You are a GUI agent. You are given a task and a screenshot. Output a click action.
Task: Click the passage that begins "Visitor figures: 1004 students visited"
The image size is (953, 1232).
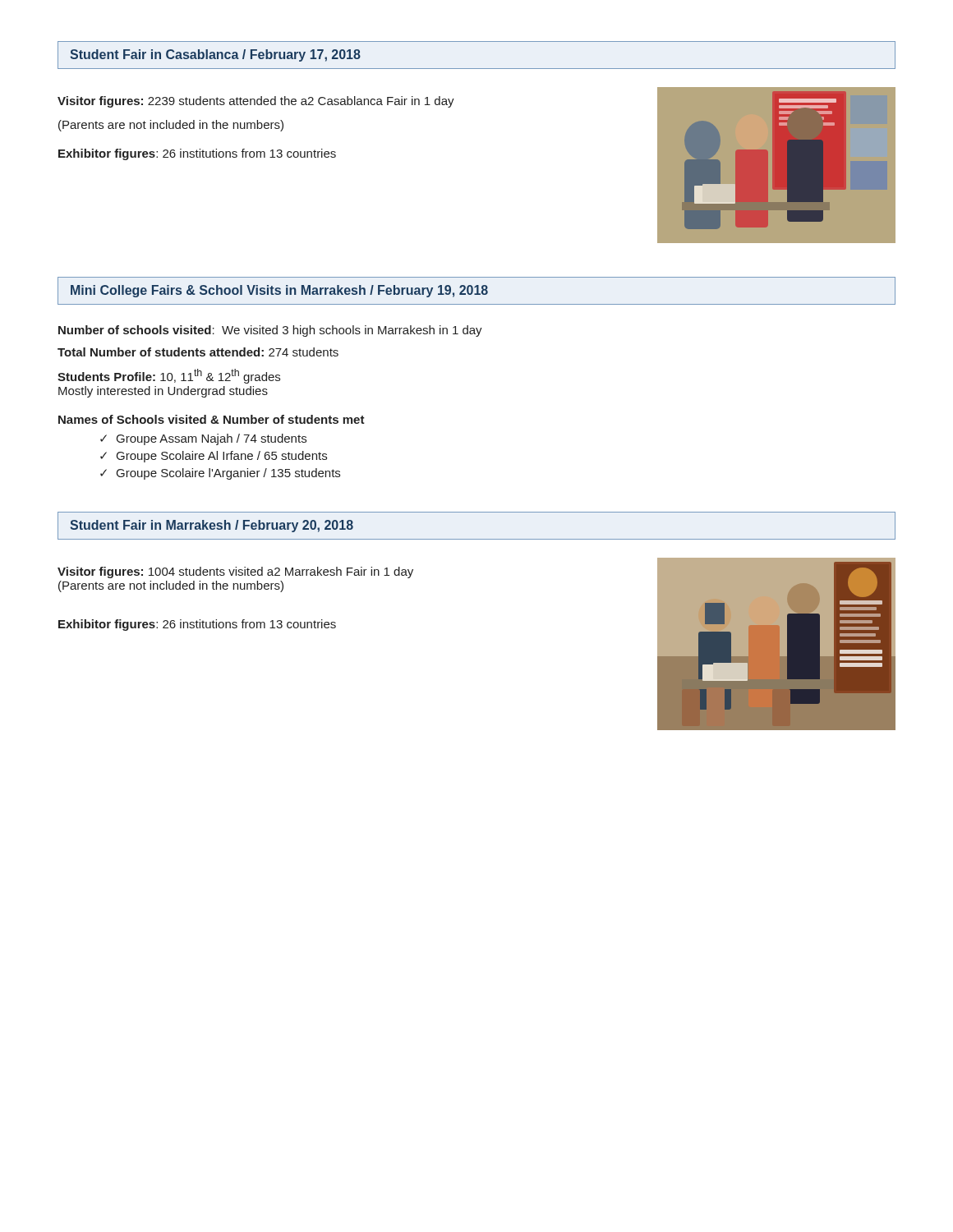(235, 572)
